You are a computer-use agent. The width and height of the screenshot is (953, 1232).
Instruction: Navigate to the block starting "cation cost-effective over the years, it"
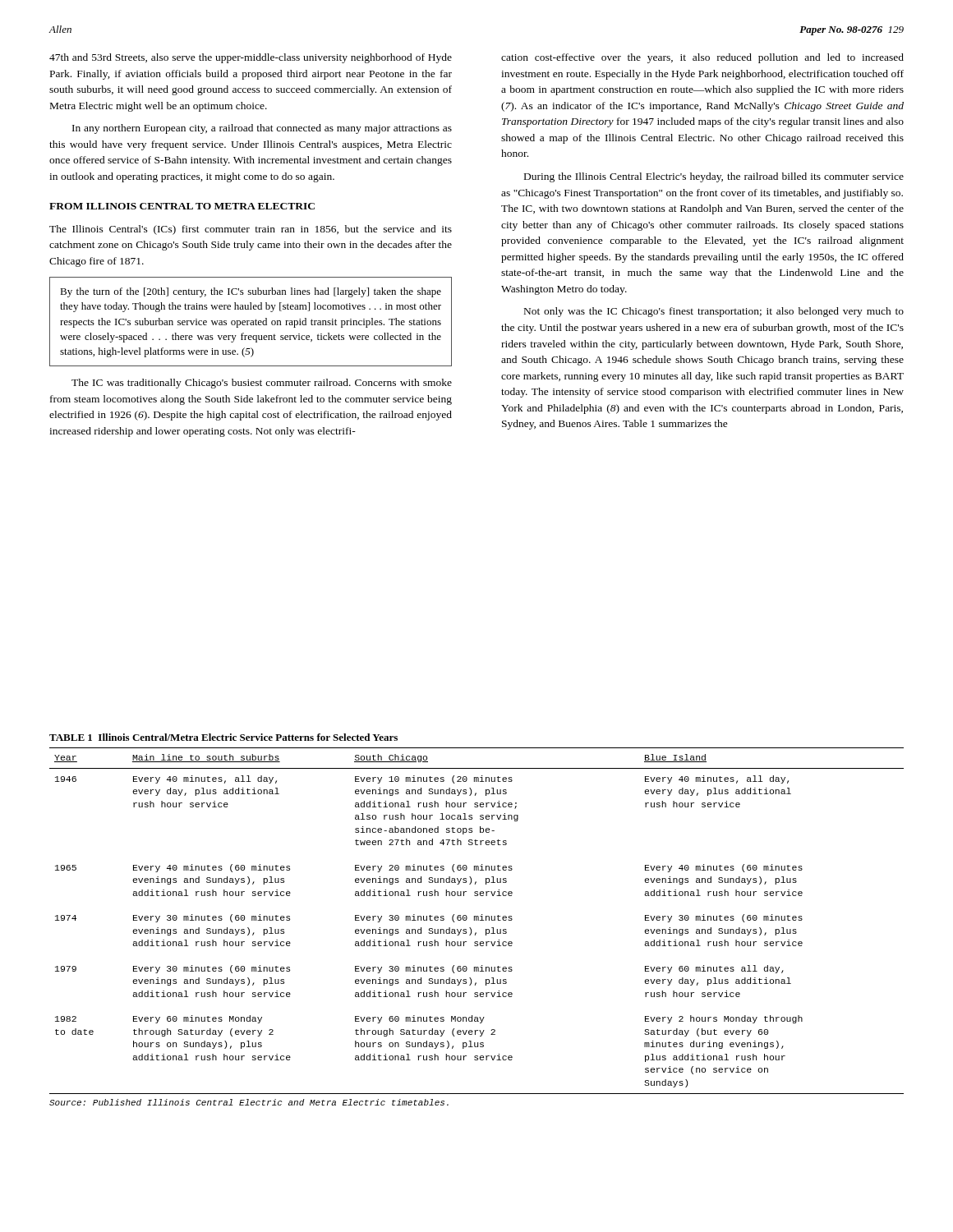[x=702, y=241]
